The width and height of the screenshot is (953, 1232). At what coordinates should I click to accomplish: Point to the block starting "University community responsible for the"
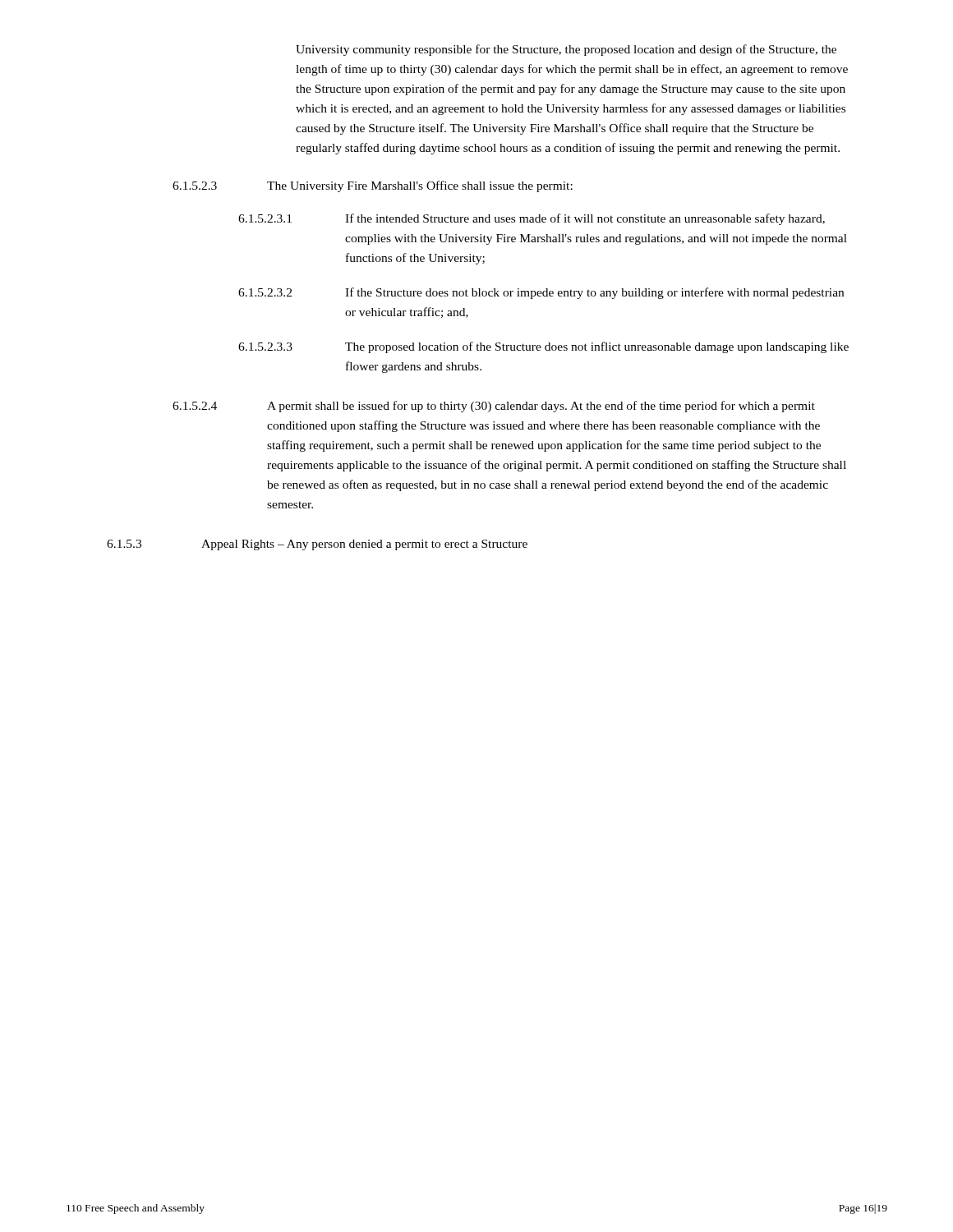pyautogui.click(x=575, y=99)
